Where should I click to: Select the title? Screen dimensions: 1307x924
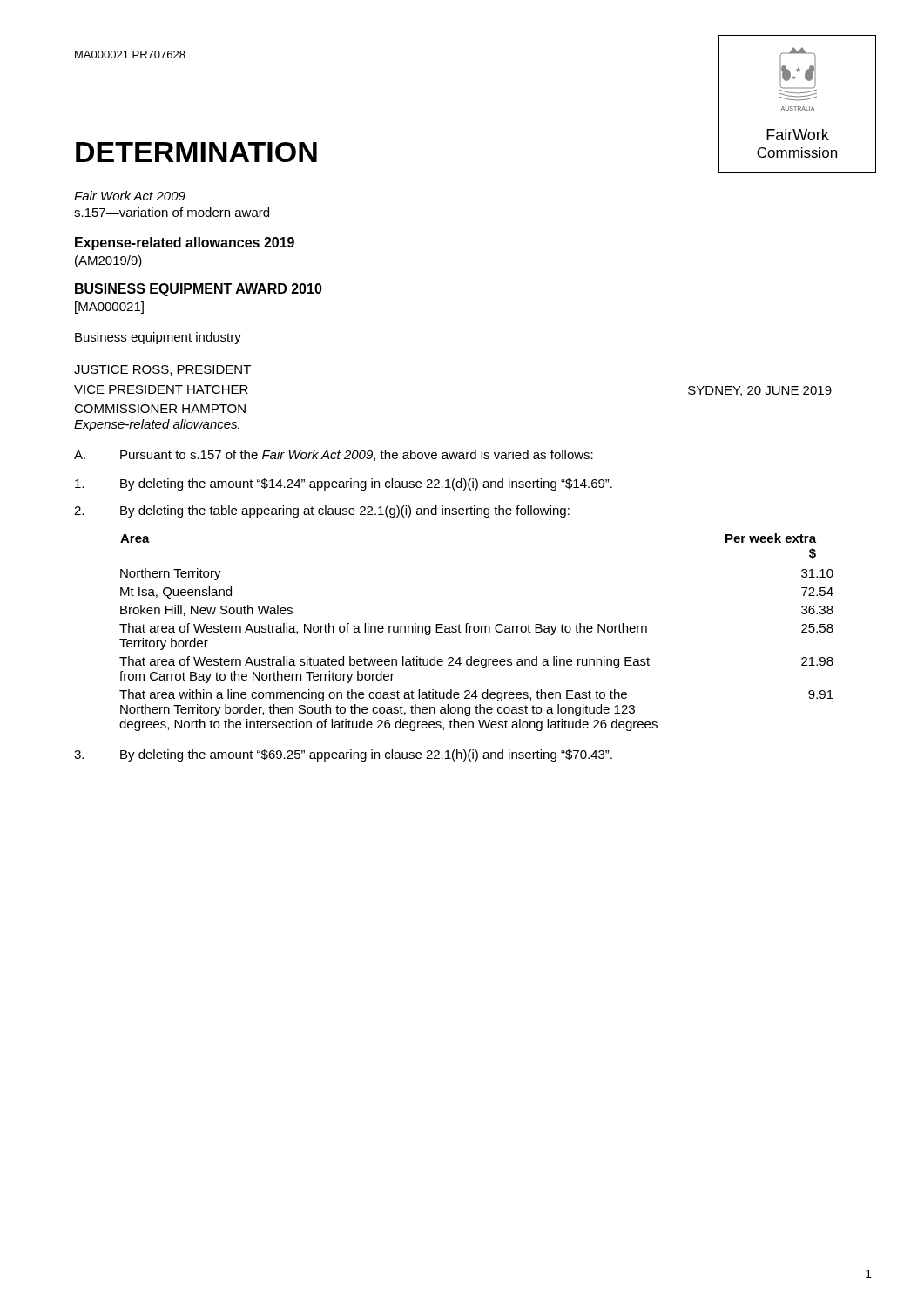[x=196, y=152]
